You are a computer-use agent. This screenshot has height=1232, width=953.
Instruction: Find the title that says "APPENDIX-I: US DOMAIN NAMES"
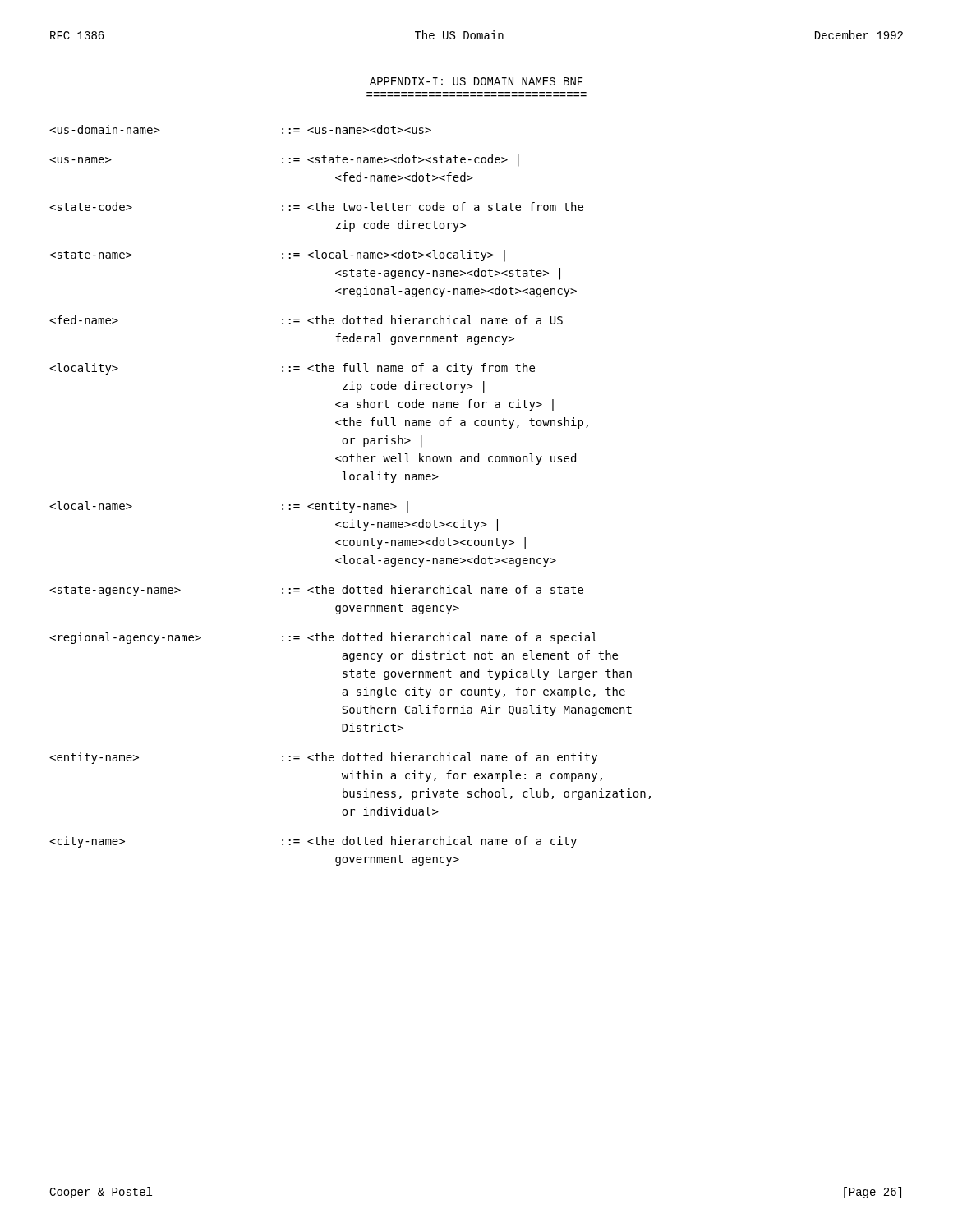tap(476, 89)
